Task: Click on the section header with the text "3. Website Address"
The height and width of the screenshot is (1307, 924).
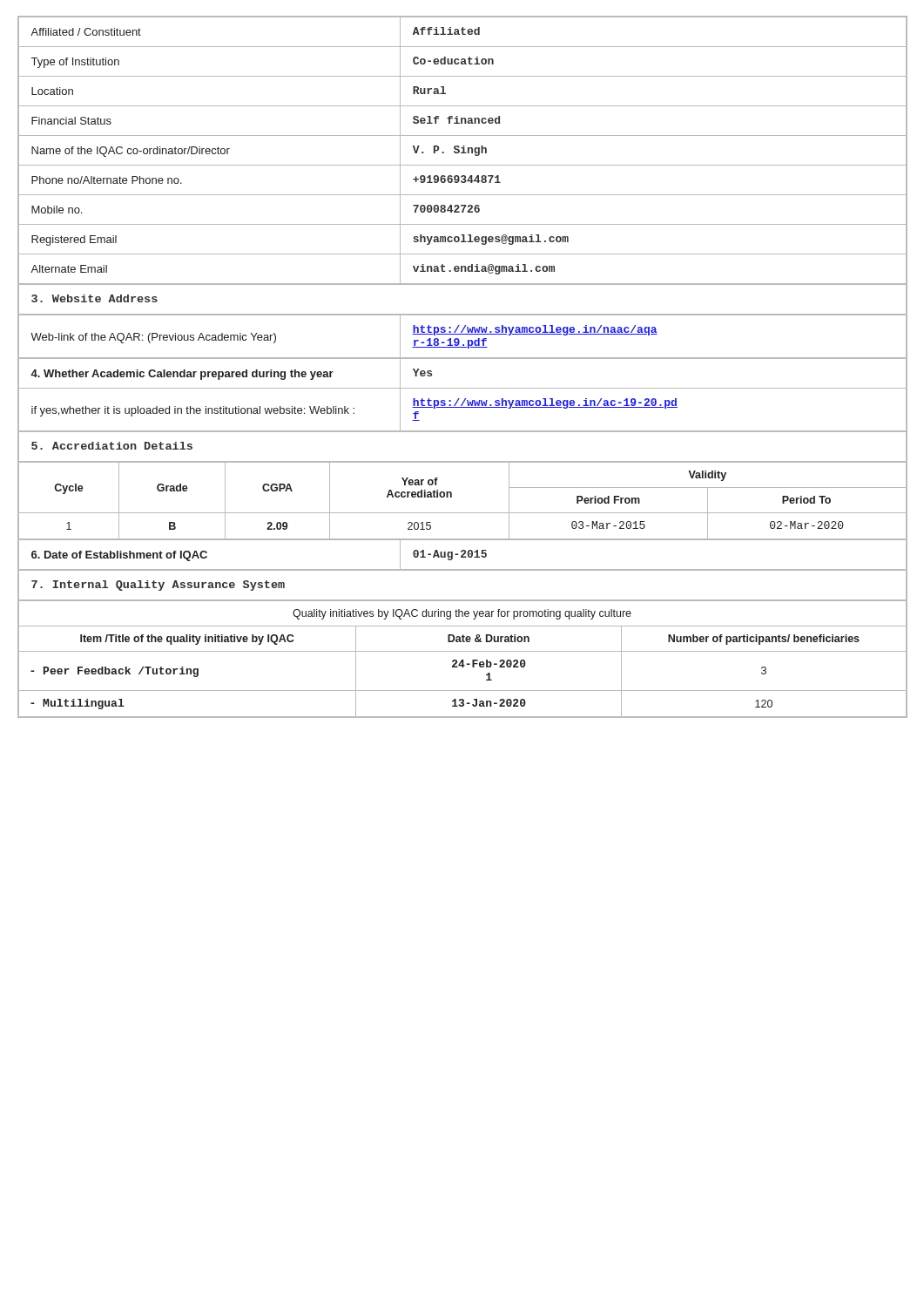Action: coord(462,299)
